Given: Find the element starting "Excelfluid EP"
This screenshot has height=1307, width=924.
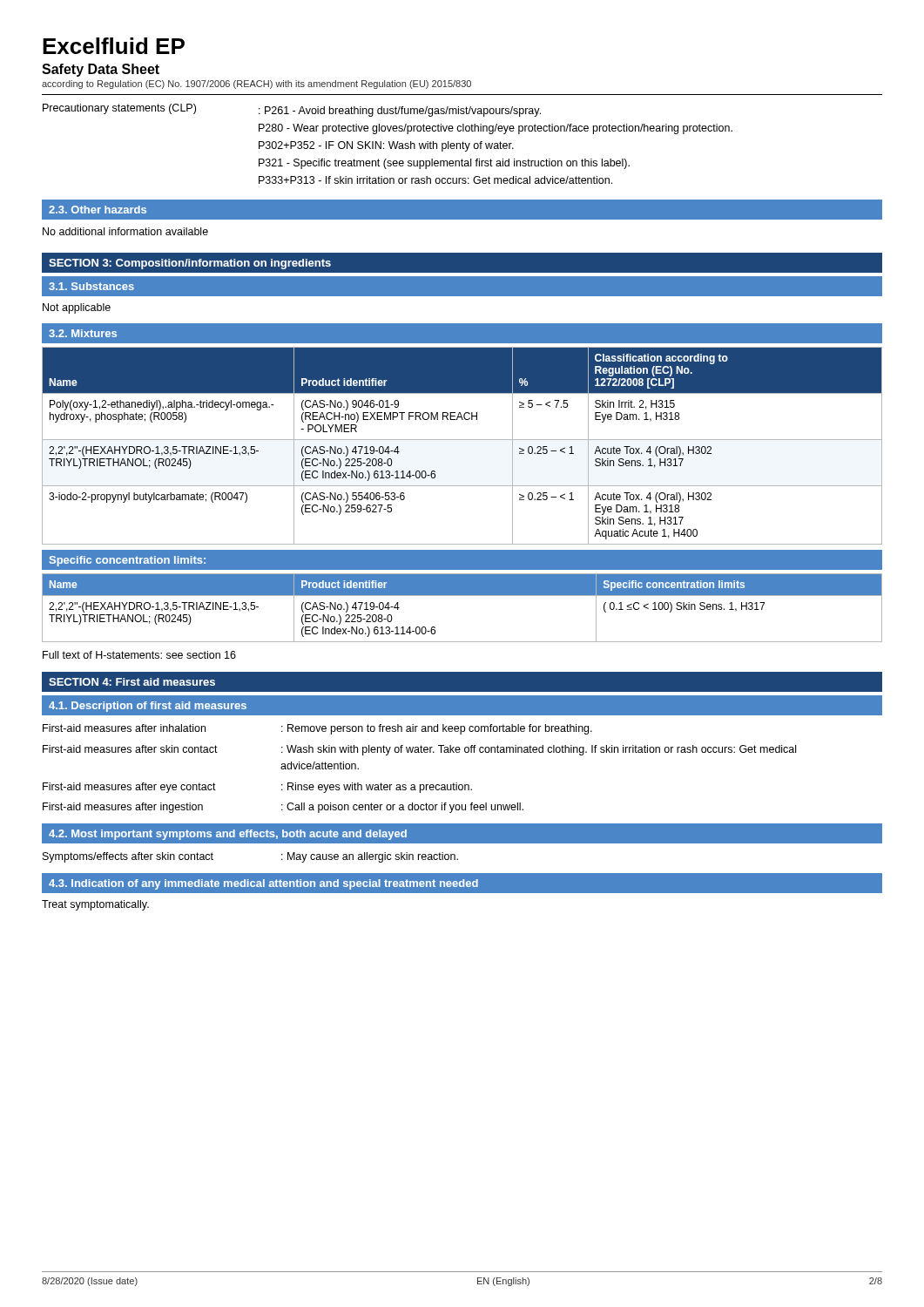Looking at the screenshot, I should pyautogui.click(x=114, y=46).
